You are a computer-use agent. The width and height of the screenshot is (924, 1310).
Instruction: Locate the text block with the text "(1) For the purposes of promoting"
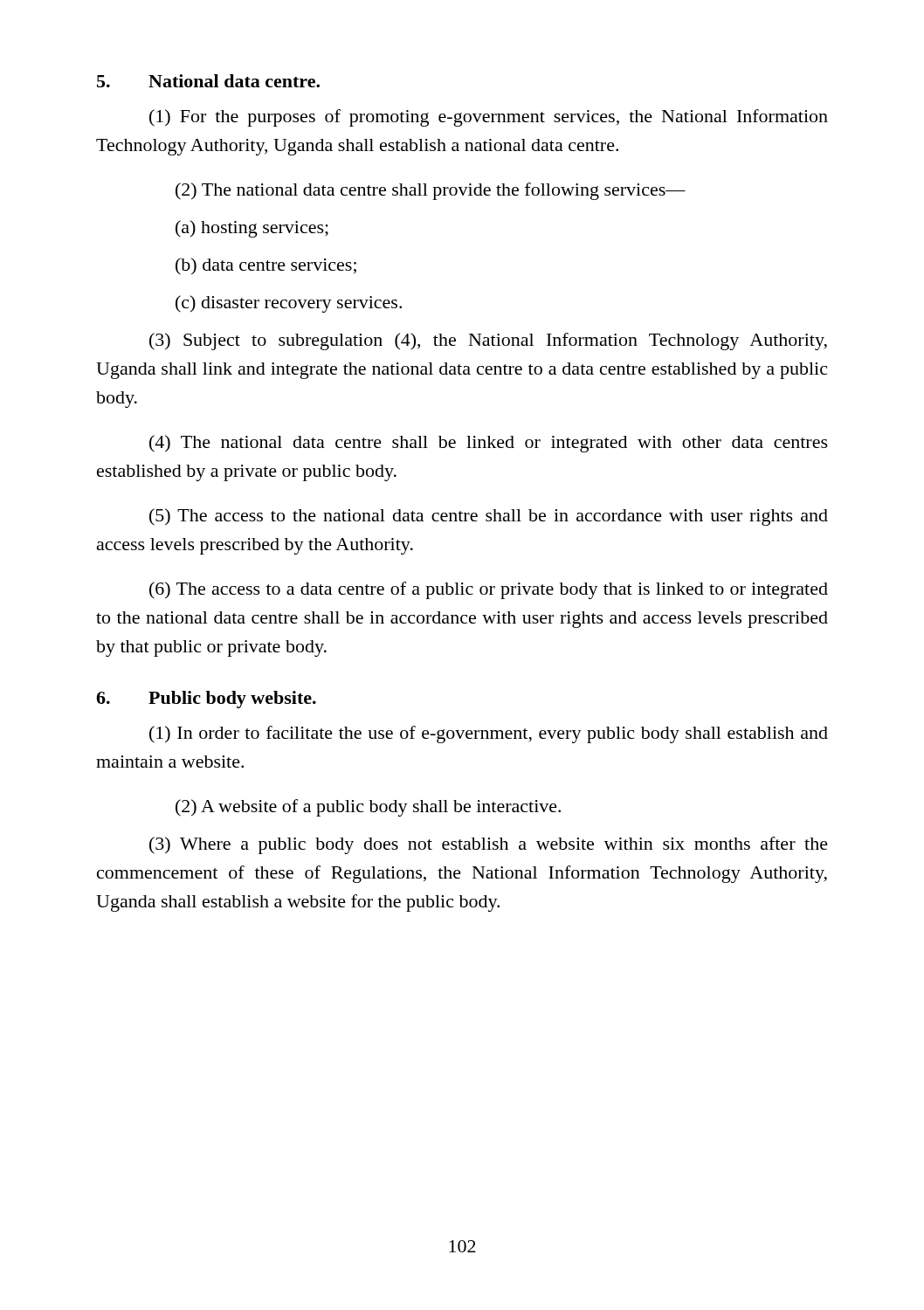tap(462, 130)
